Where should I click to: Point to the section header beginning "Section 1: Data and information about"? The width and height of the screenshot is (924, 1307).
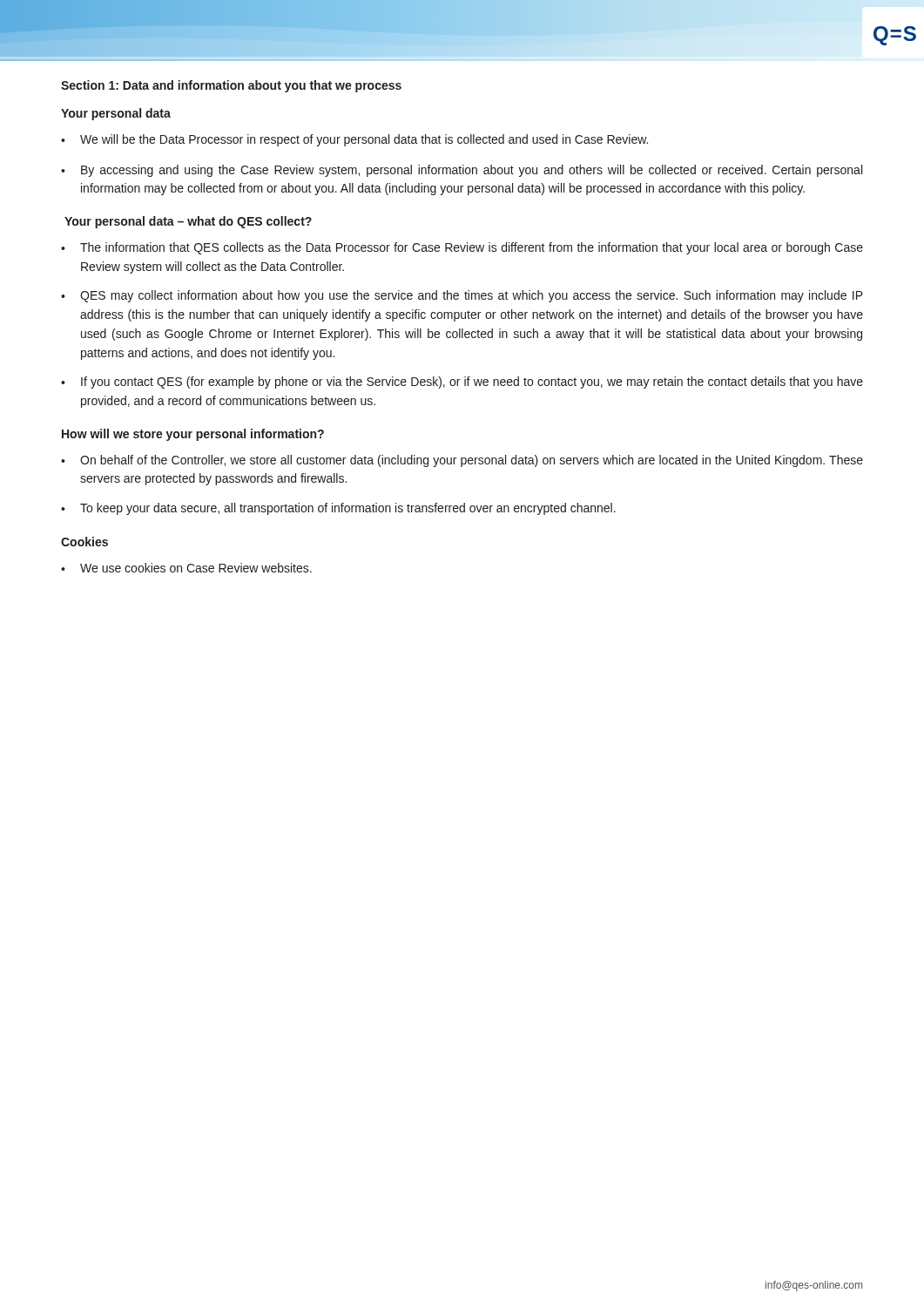[231, 85]
